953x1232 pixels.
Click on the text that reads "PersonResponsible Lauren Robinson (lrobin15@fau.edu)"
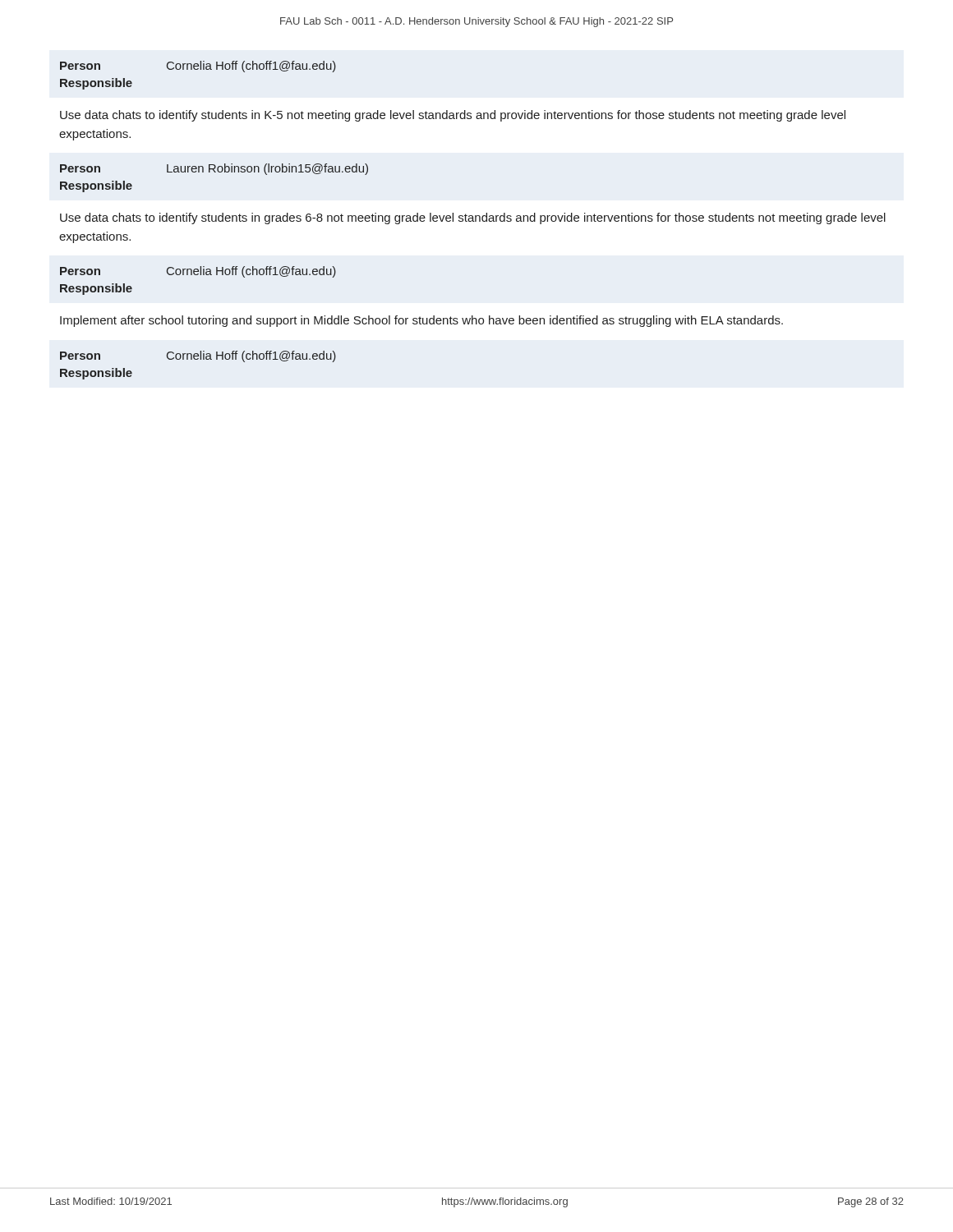(214, 177)
